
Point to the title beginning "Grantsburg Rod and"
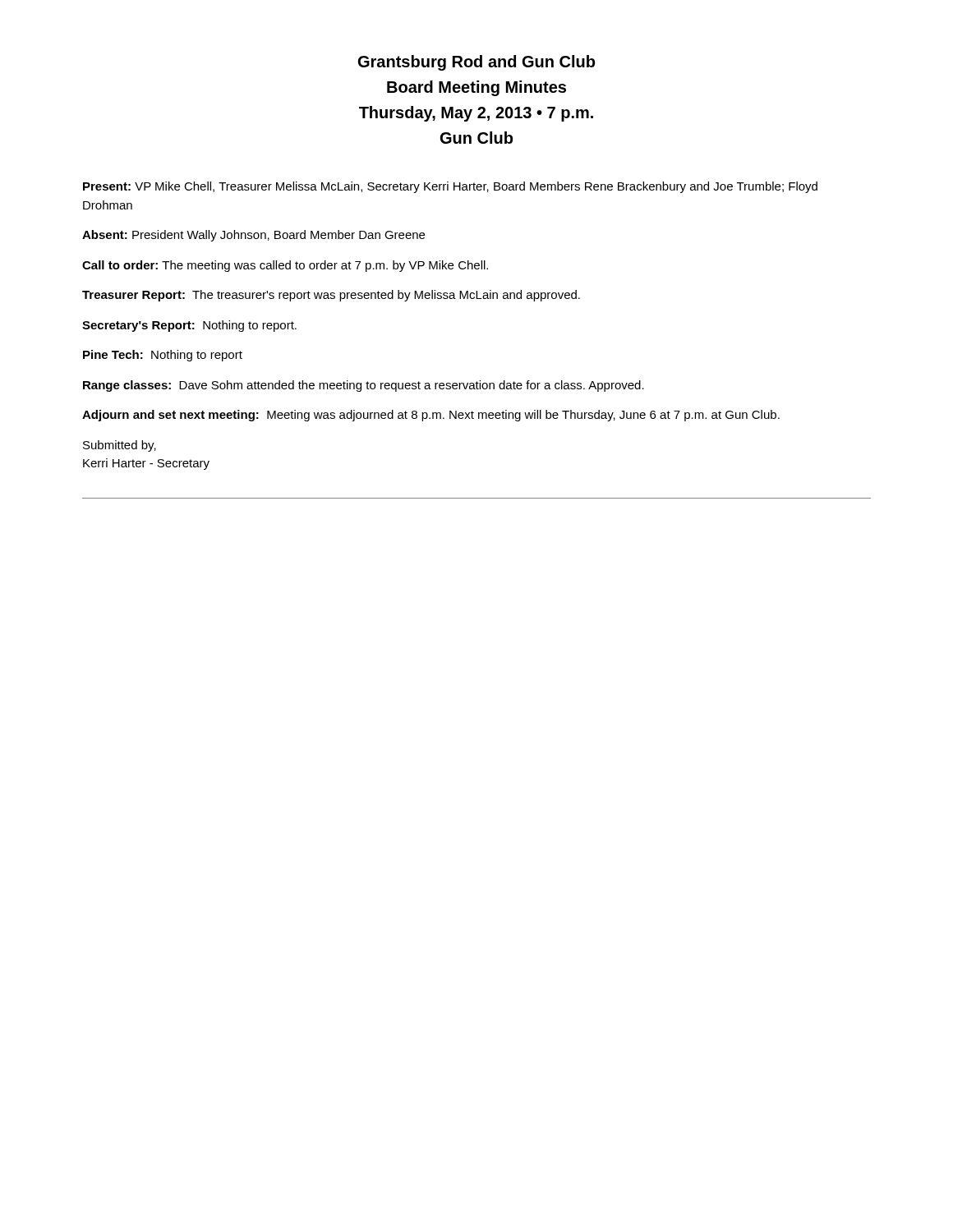point(476,100)
